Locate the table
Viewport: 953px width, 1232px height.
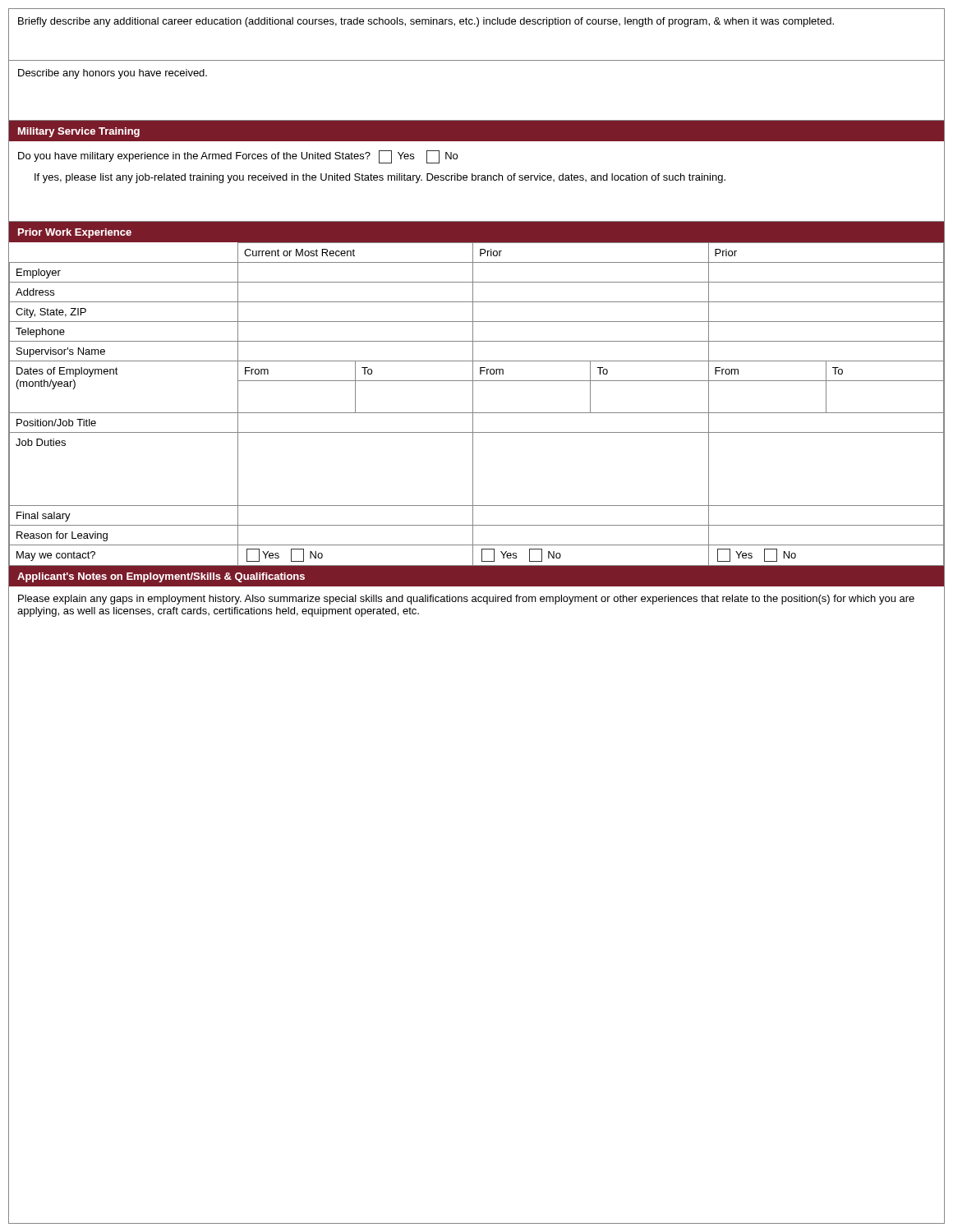pyautogui.click(x=476, y=404)
